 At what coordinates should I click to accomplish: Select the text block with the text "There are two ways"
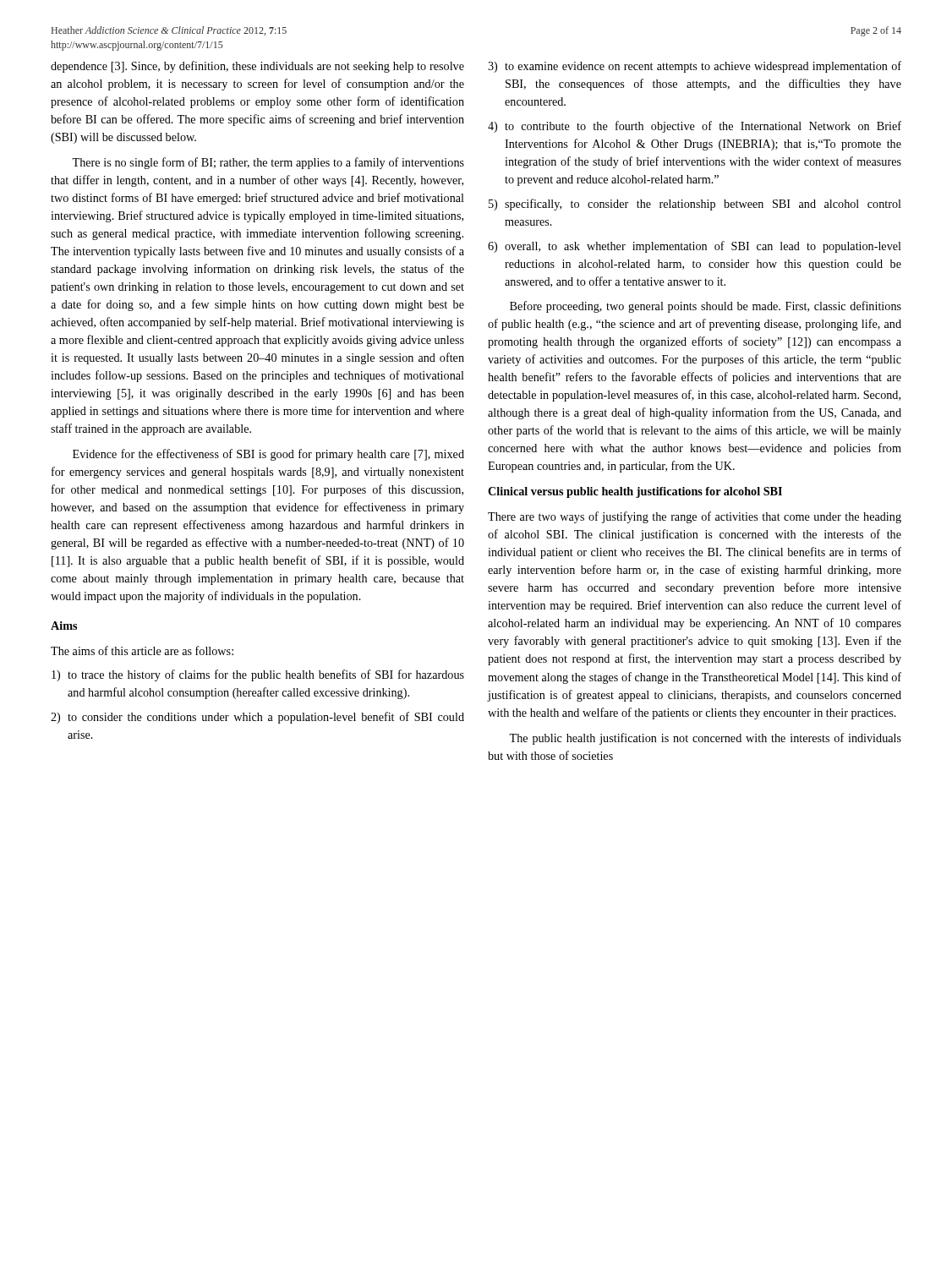[x=695, y=615]
